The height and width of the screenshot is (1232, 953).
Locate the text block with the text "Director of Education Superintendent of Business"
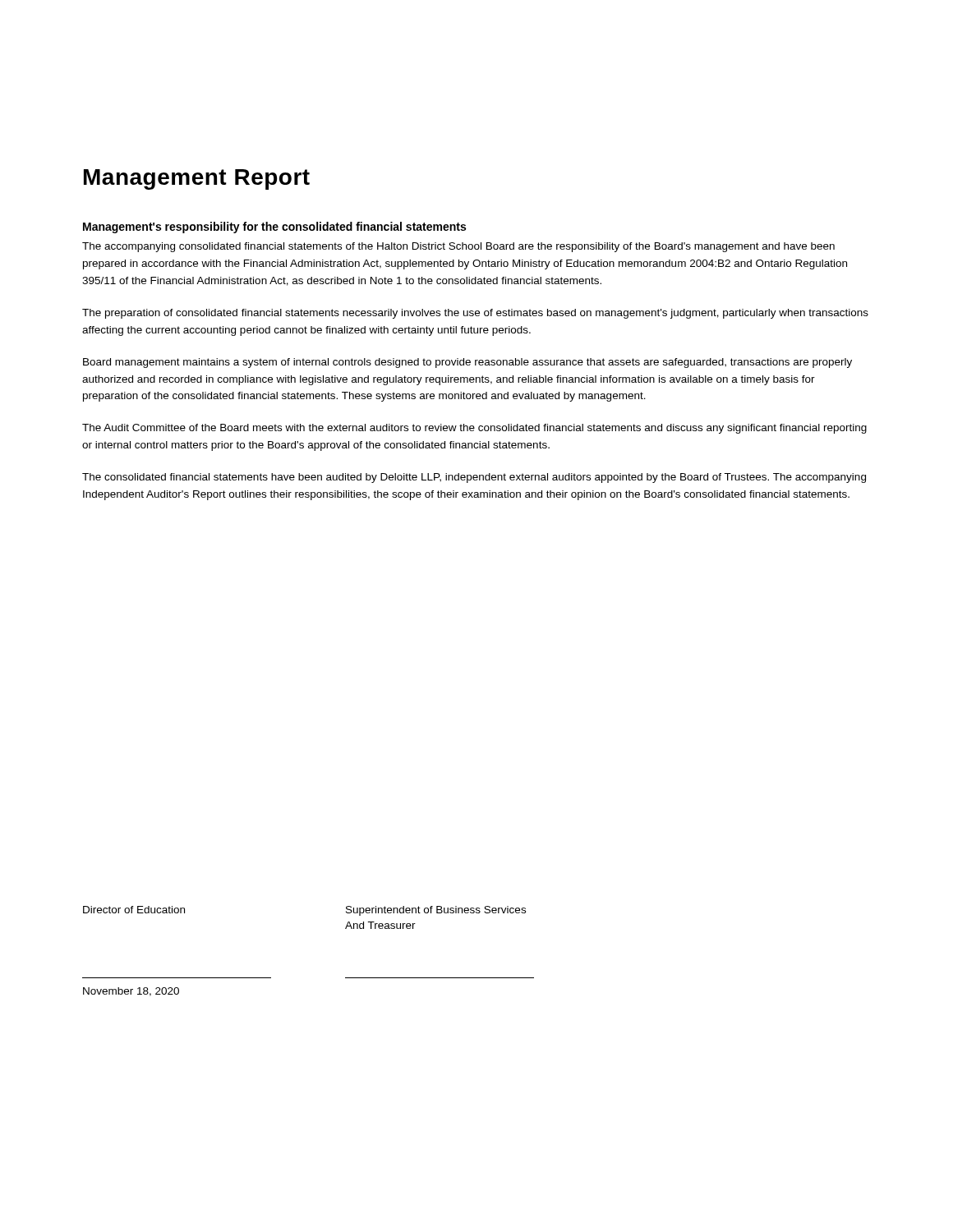(x=129, y=910)
